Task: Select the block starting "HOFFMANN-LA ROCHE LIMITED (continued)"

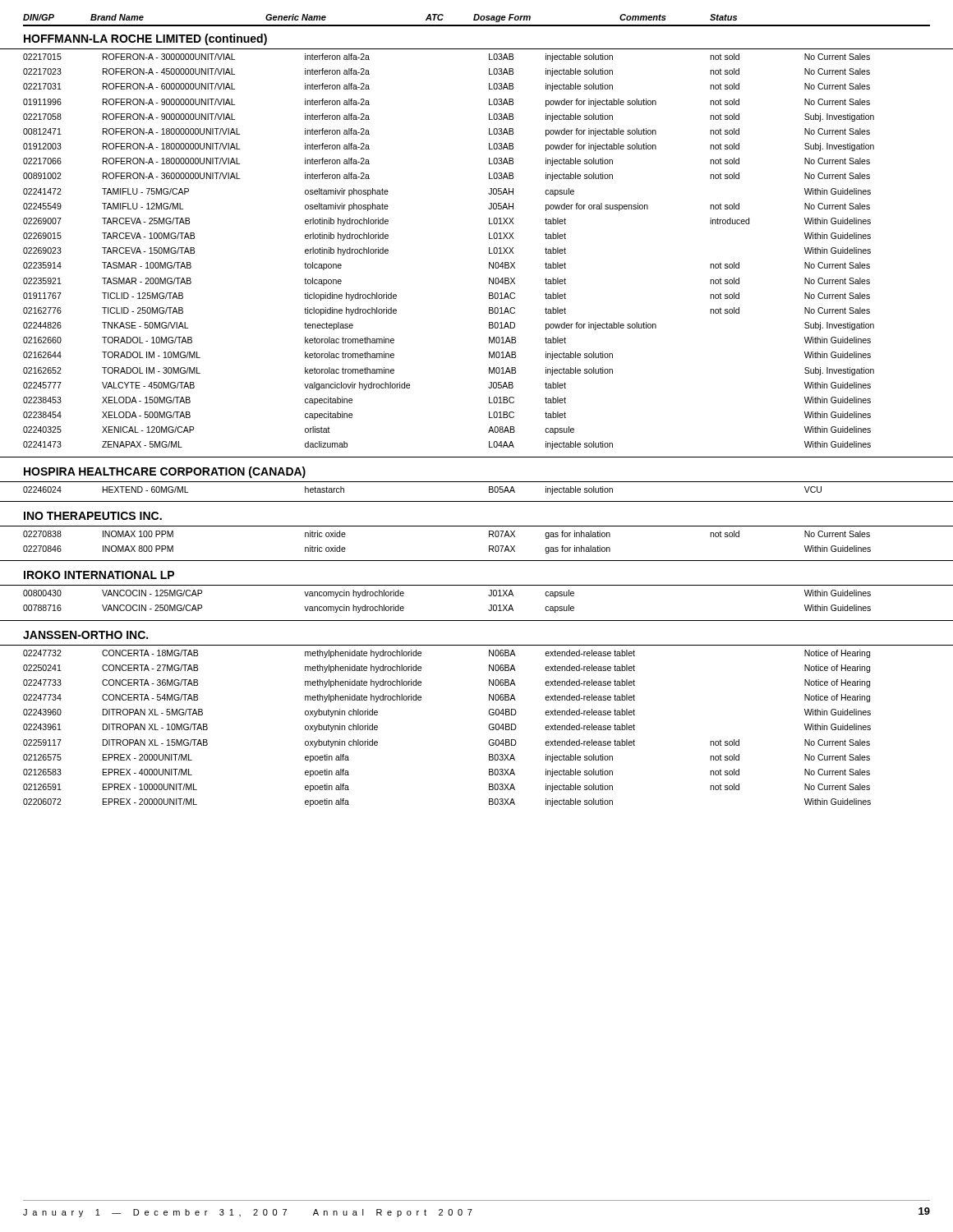Action: pyautogui.click(x=145, y=39)
